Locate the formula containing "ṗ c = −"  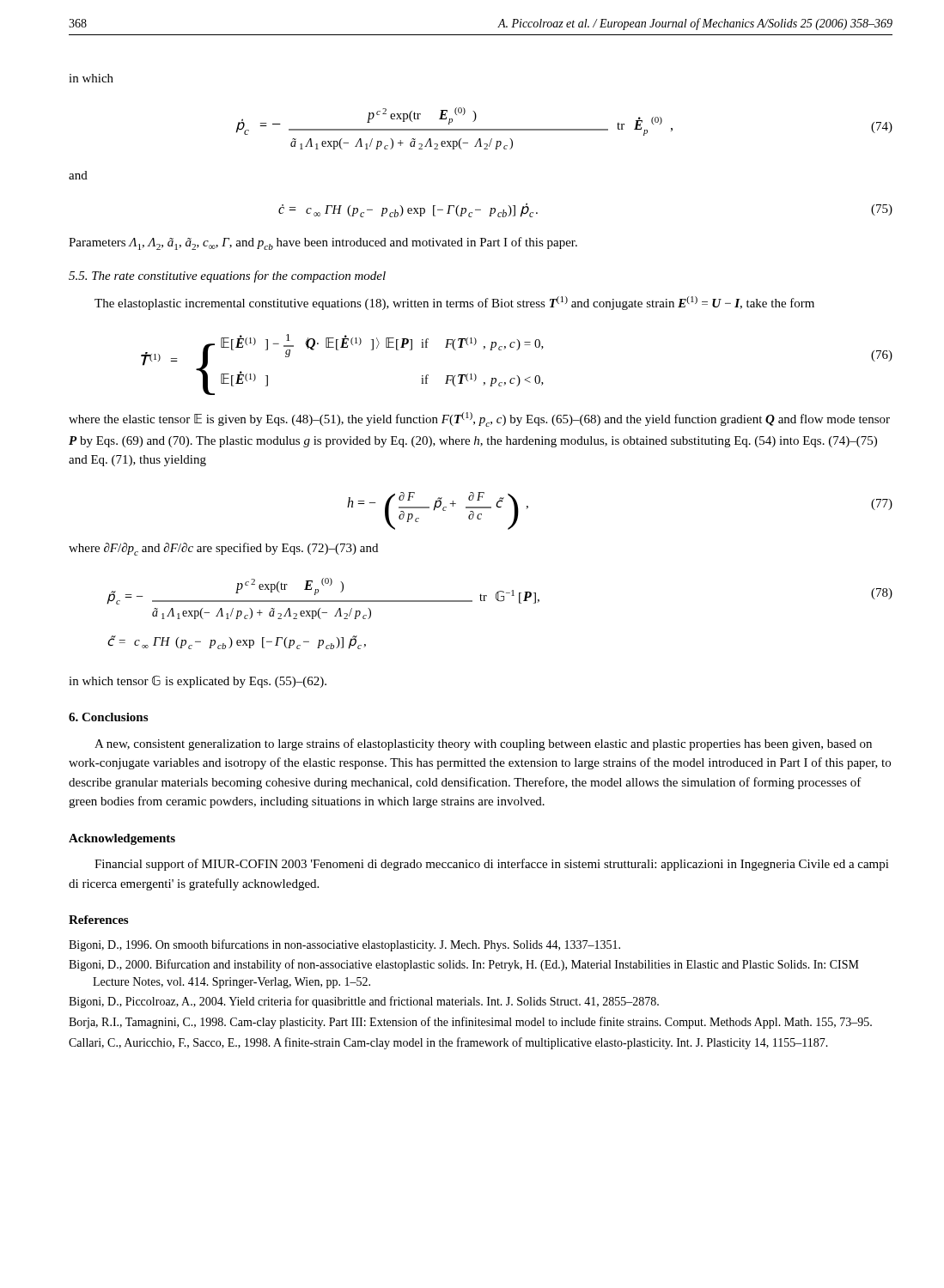pyautogui.click(x=481, y=127)
